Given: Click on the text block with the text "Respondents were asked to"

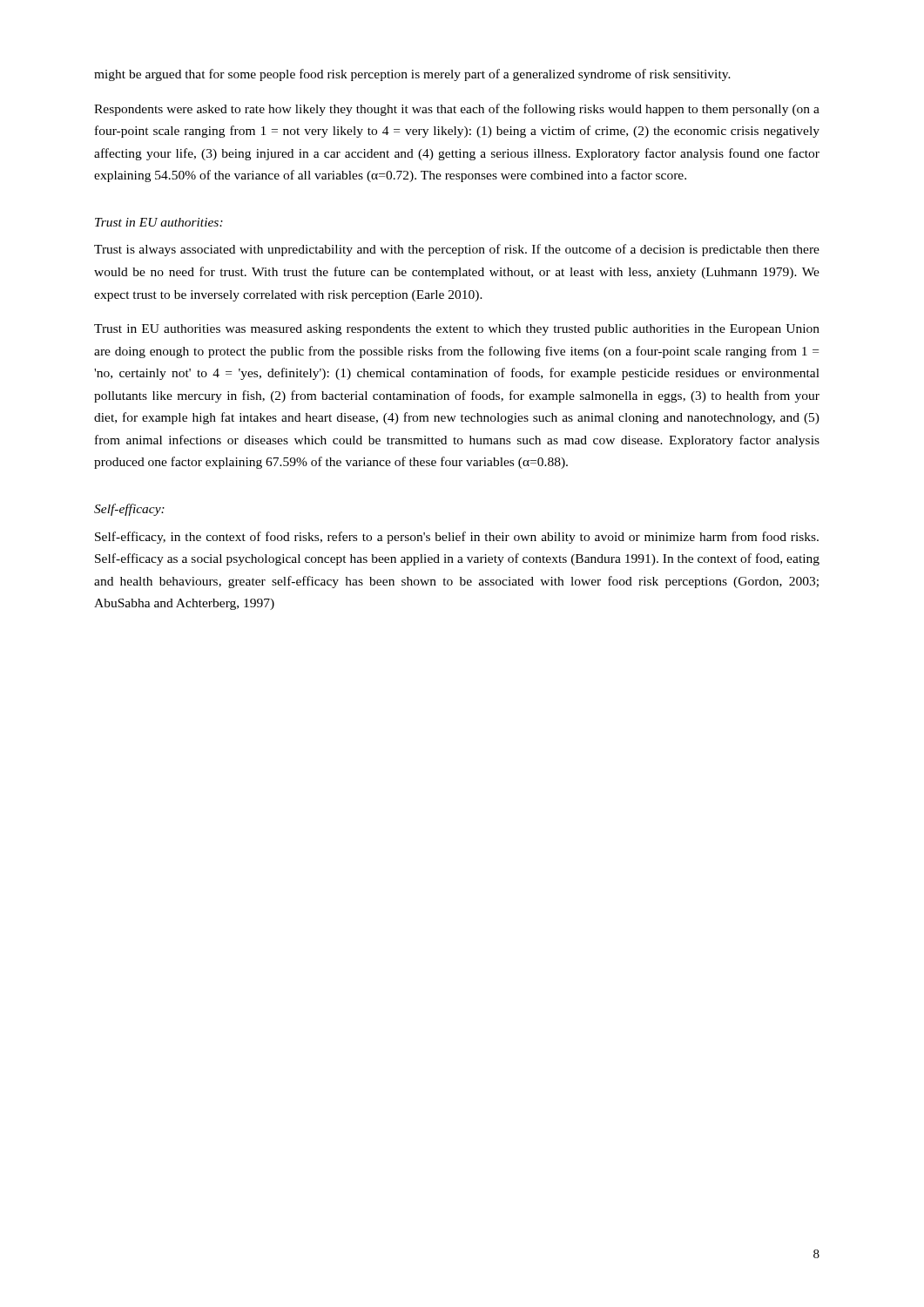Looking at the screenshot, I should point(457,141).
